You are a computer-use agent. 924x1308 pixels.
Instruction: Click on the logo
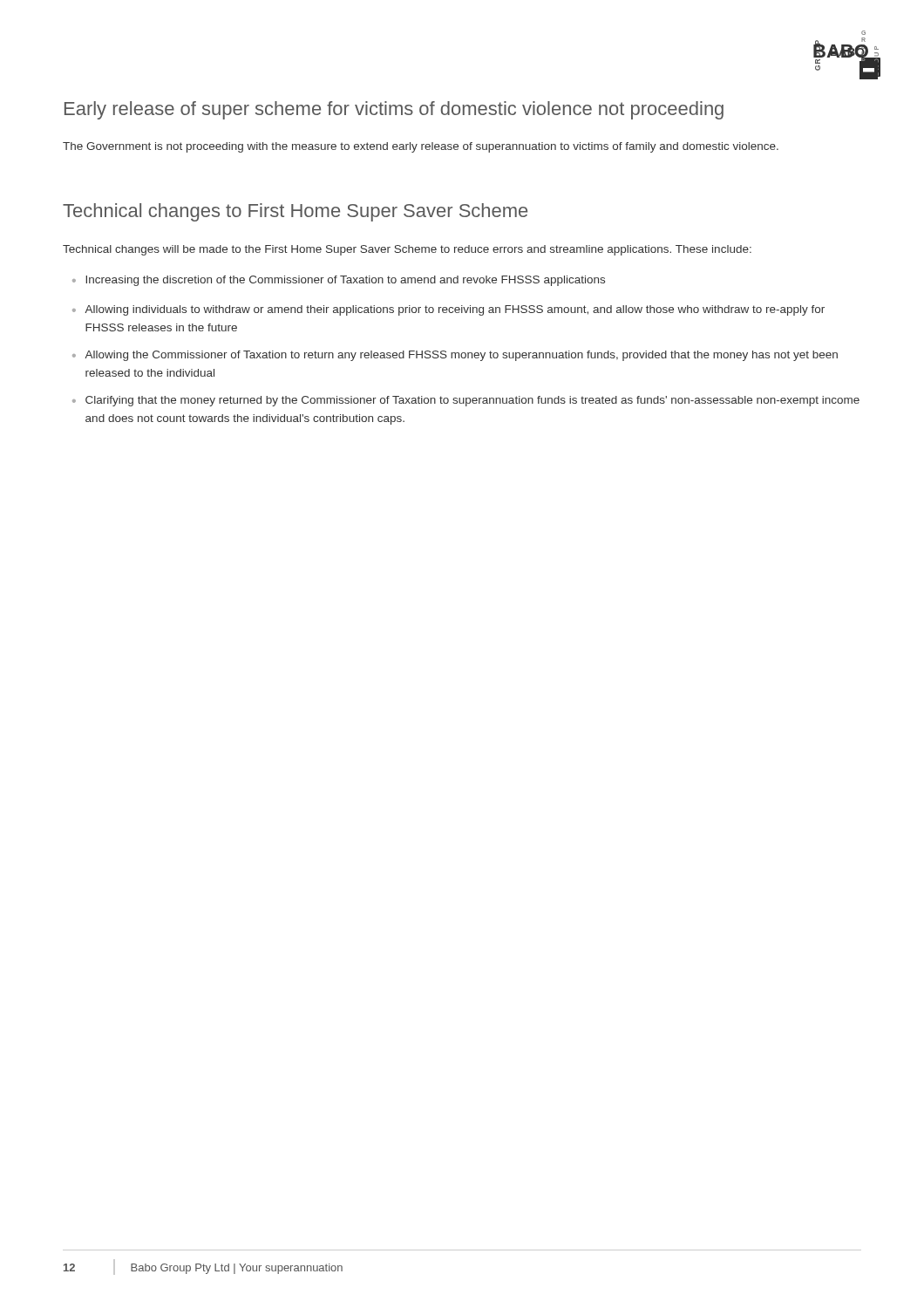pyautogui.click(x=847, y=55)
